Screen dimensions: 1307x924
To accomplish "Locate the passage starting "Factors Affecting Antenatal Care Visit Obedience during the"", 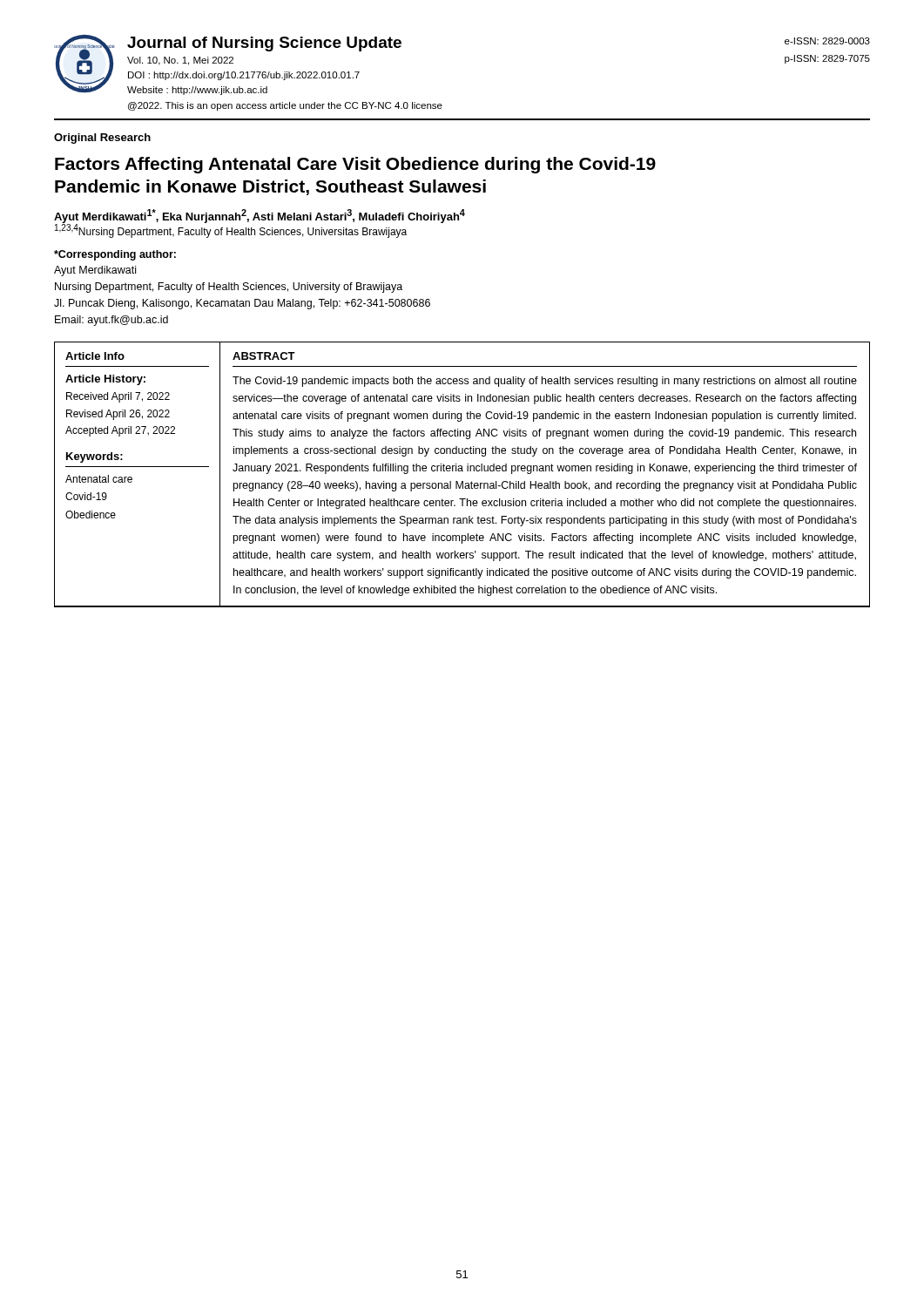I will pyautogui.click(x=355, y=175).
